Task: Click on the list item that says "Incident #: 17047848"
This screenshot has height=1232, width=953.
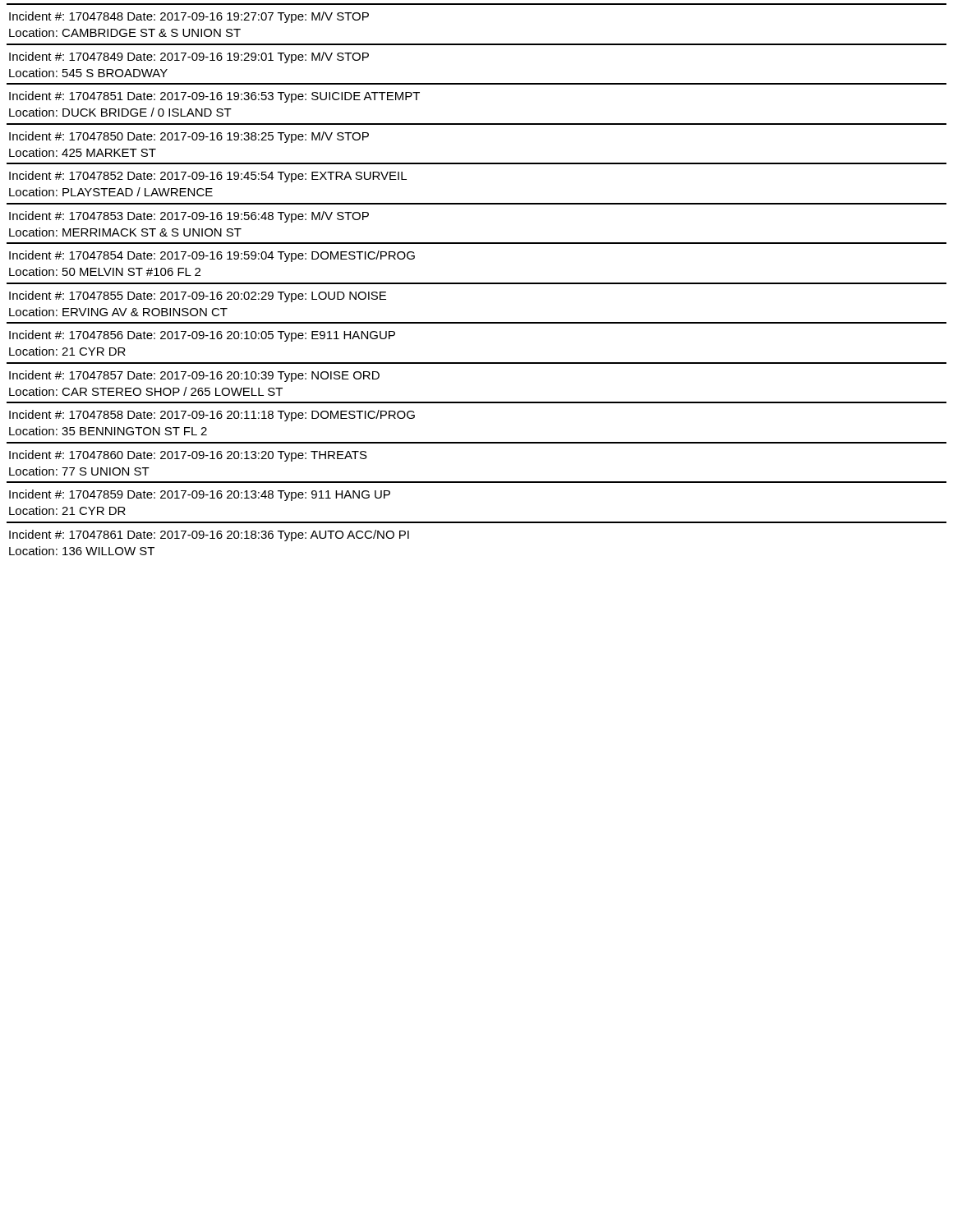Action: click(189, 17)
